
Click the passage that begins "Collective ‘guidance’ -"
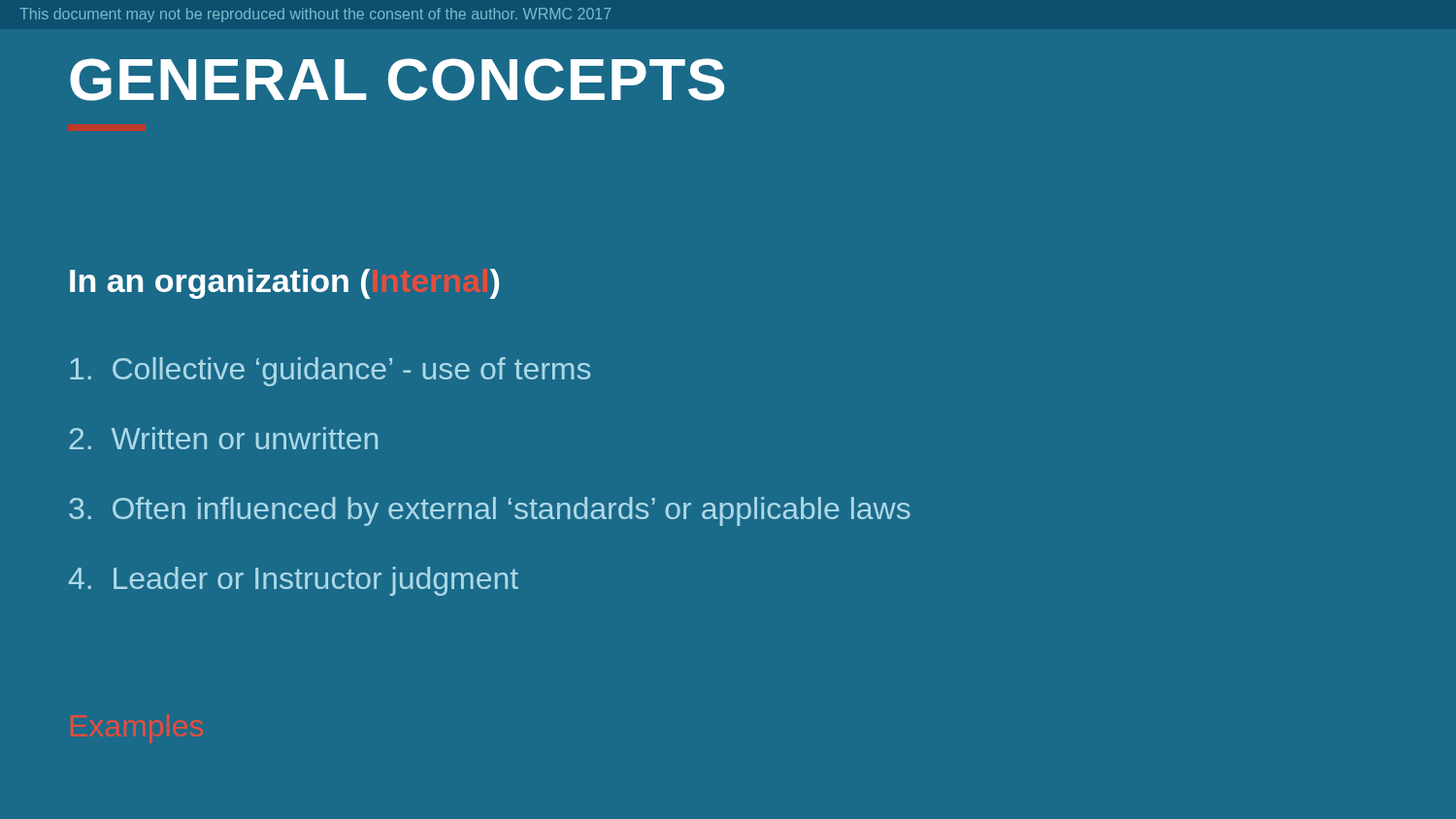point(330,369)
